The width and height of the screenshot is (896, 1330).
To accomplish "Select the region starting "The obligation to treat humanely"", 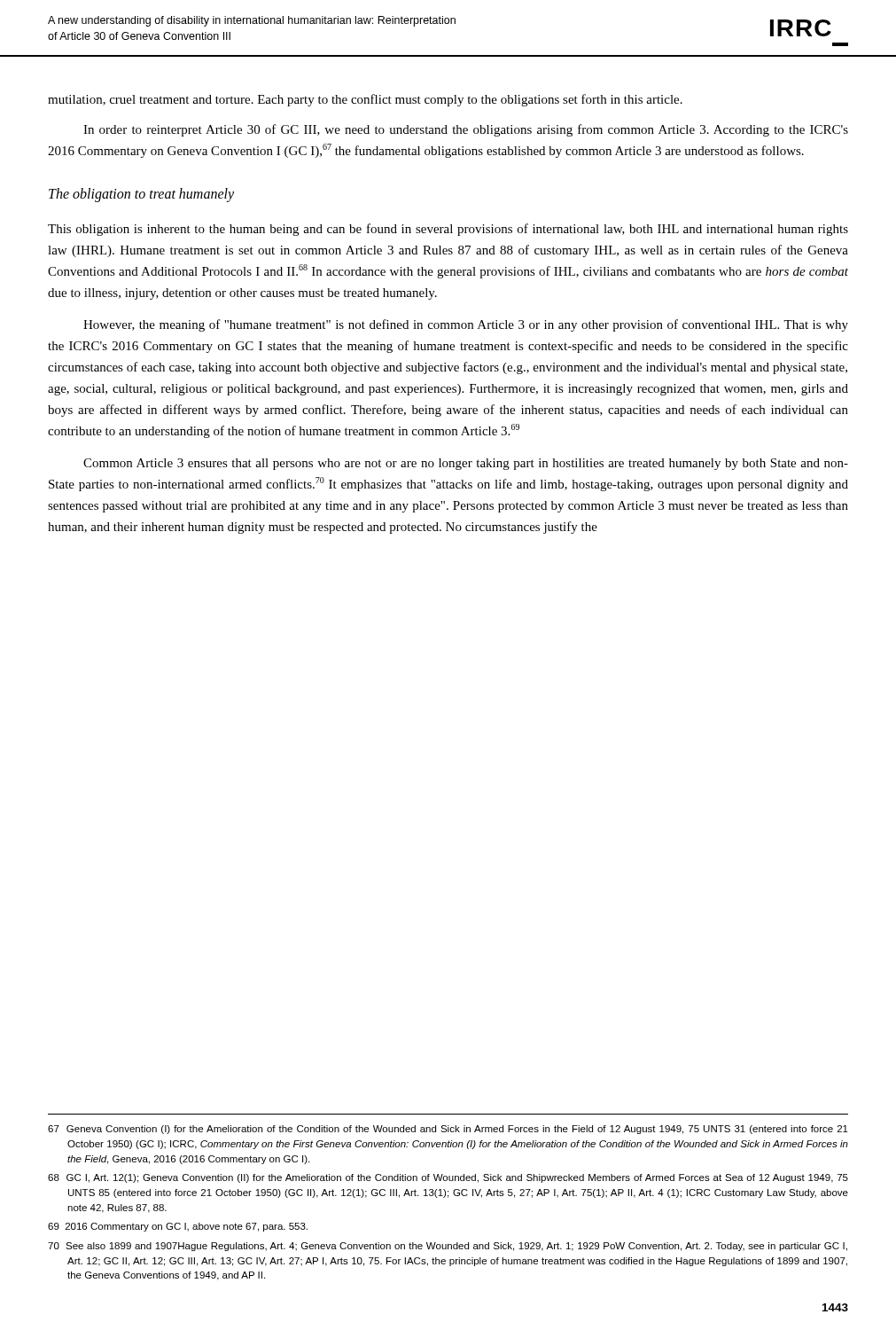I will tap(141, 194).
